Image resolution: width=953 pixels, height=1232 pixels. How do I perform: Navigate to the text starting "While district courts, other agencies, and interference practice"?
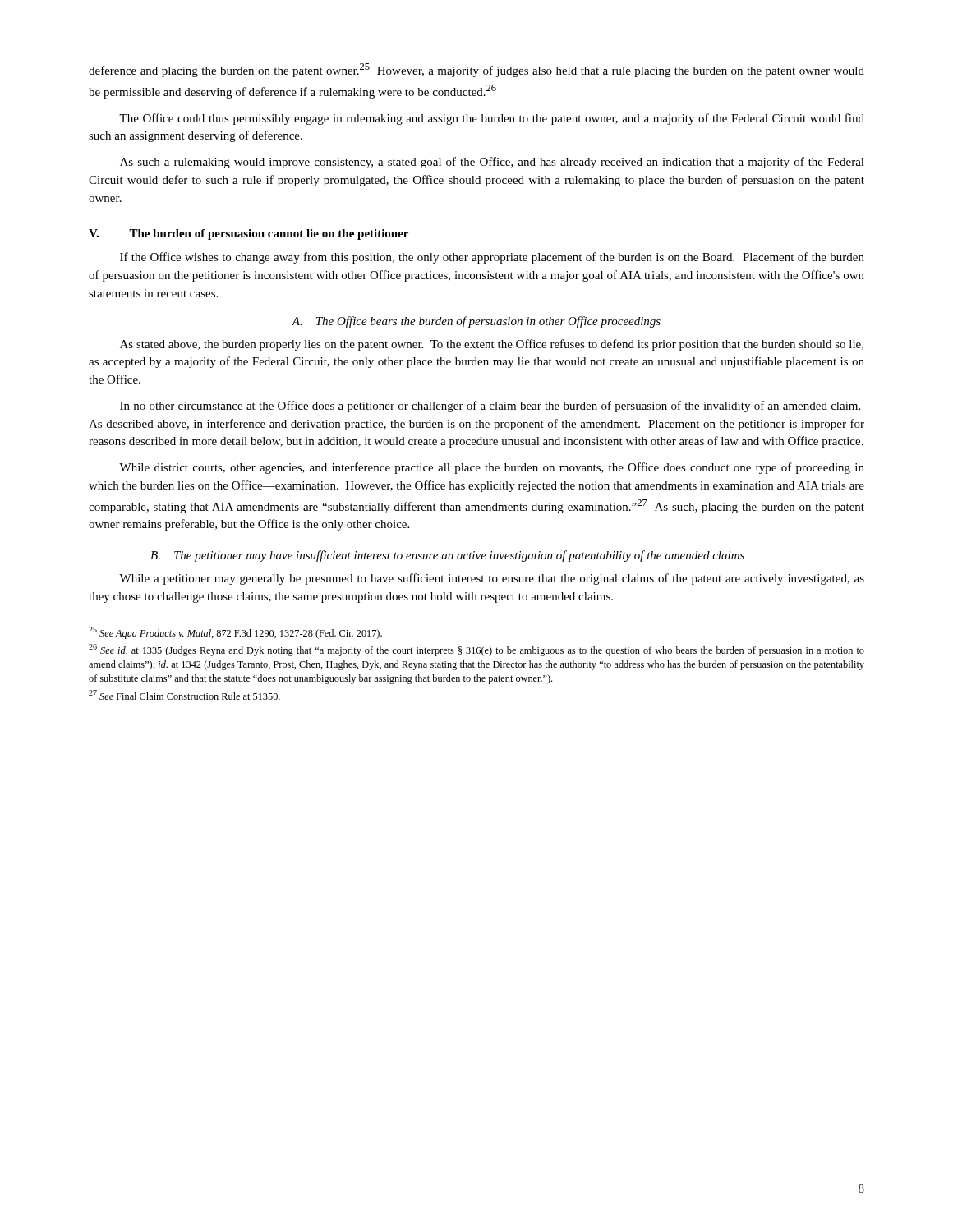476,496
